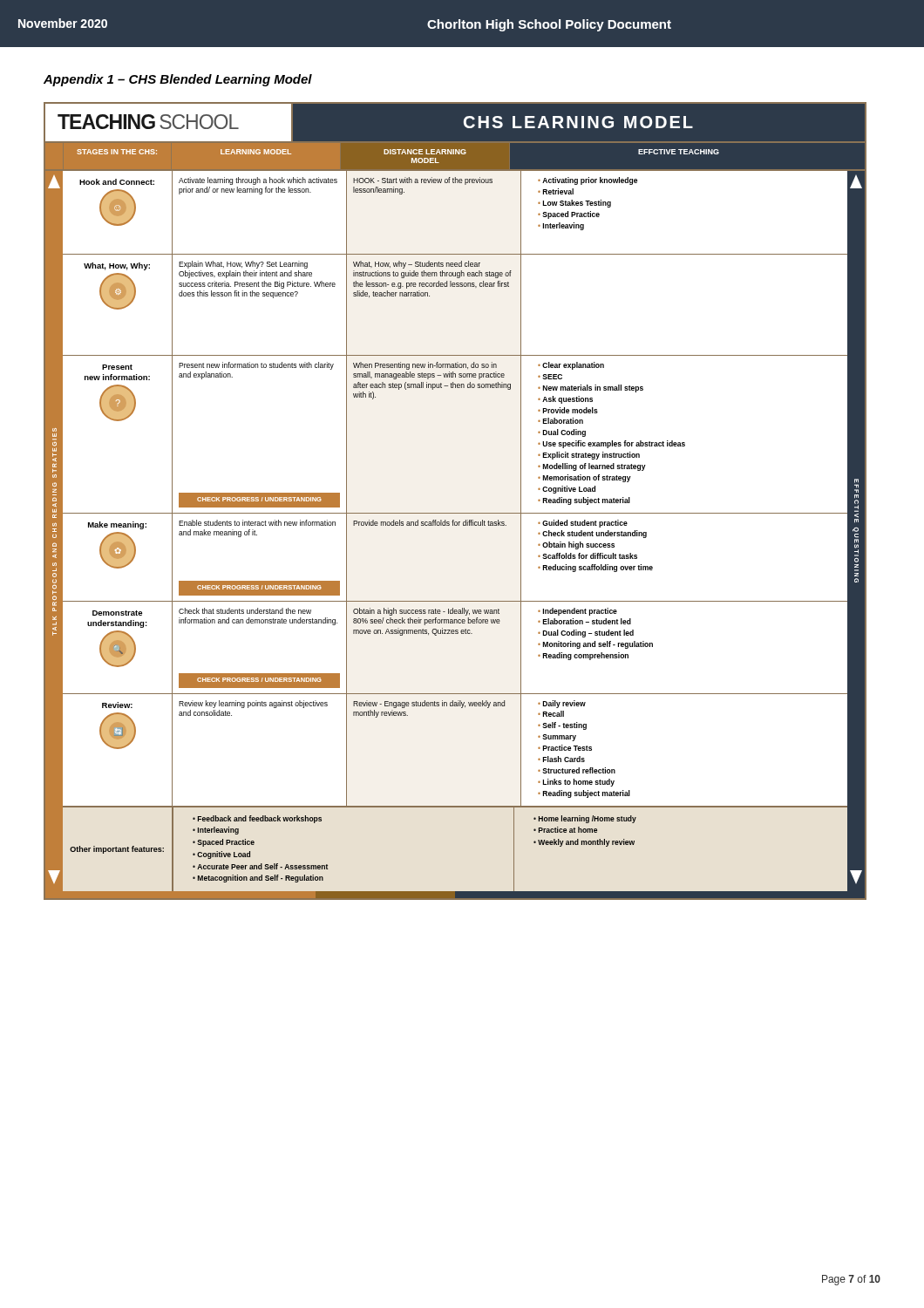The width and height of the screenshot is (924, 1308).
Task: Click a infographic
Action: (455, 501)
